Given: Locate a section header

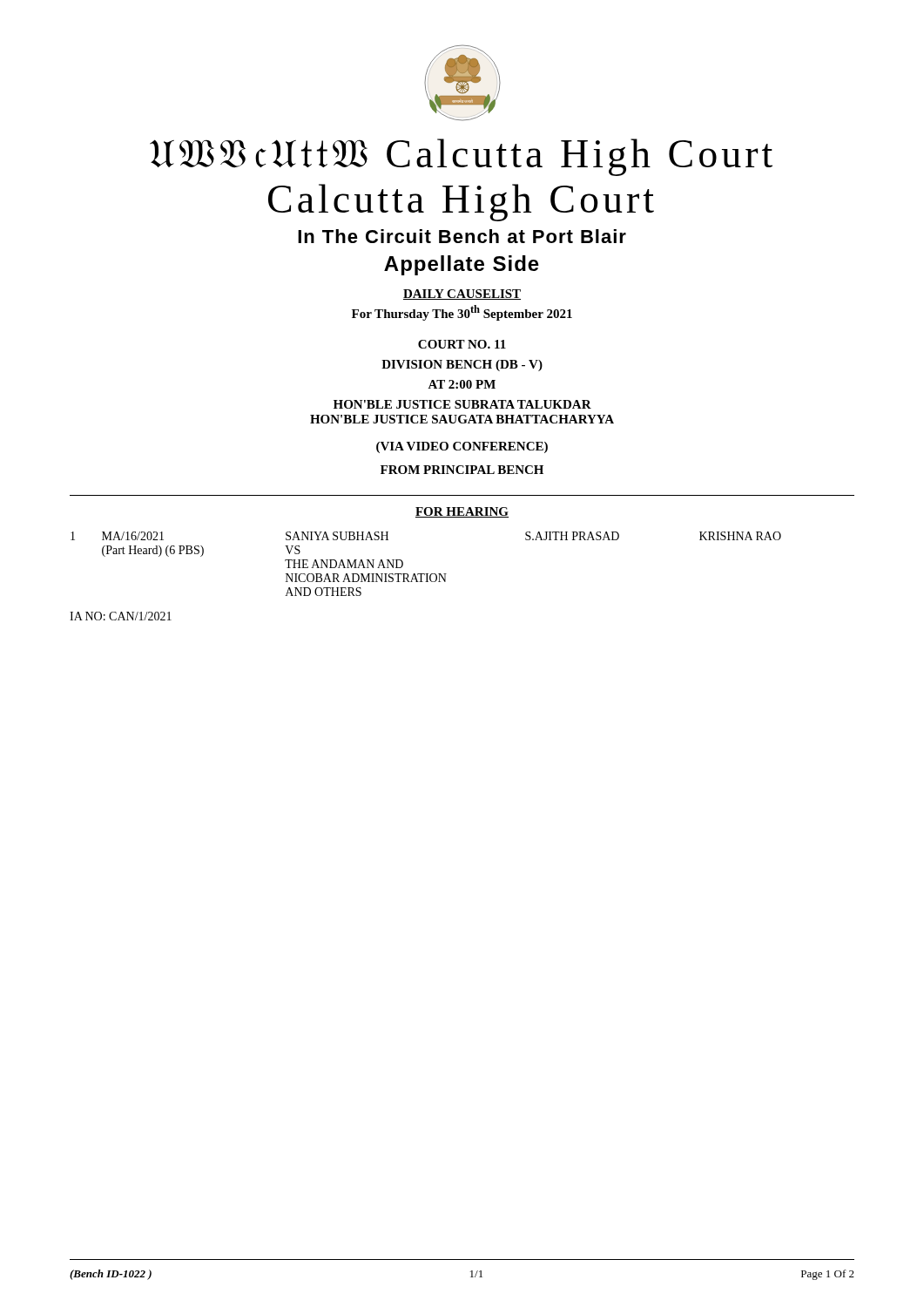Looking at the screenshot, I should (x=462, y=511).
